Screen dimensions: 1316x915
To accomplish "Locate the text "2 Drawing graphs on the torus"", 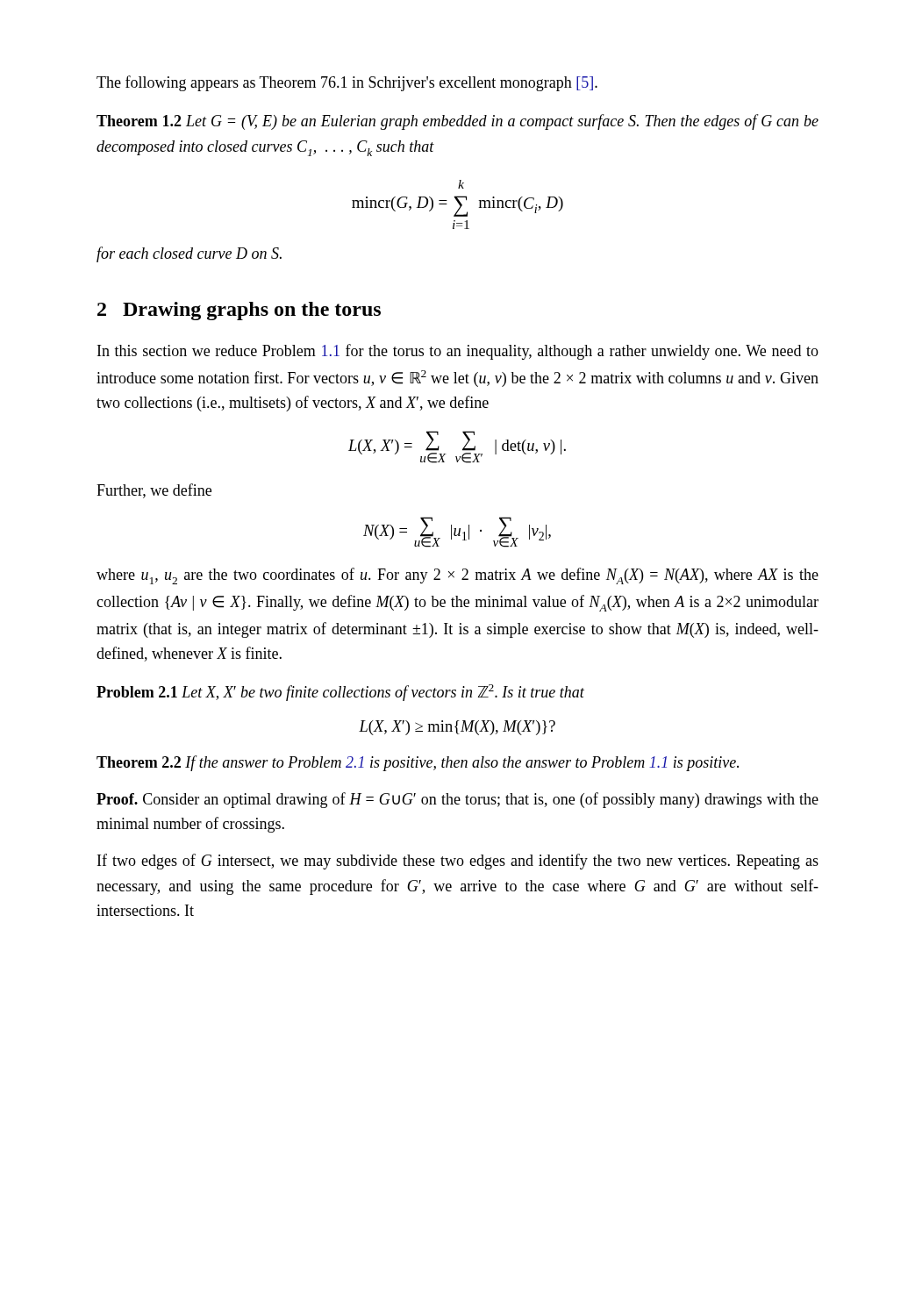I will (x=239, y=309).
